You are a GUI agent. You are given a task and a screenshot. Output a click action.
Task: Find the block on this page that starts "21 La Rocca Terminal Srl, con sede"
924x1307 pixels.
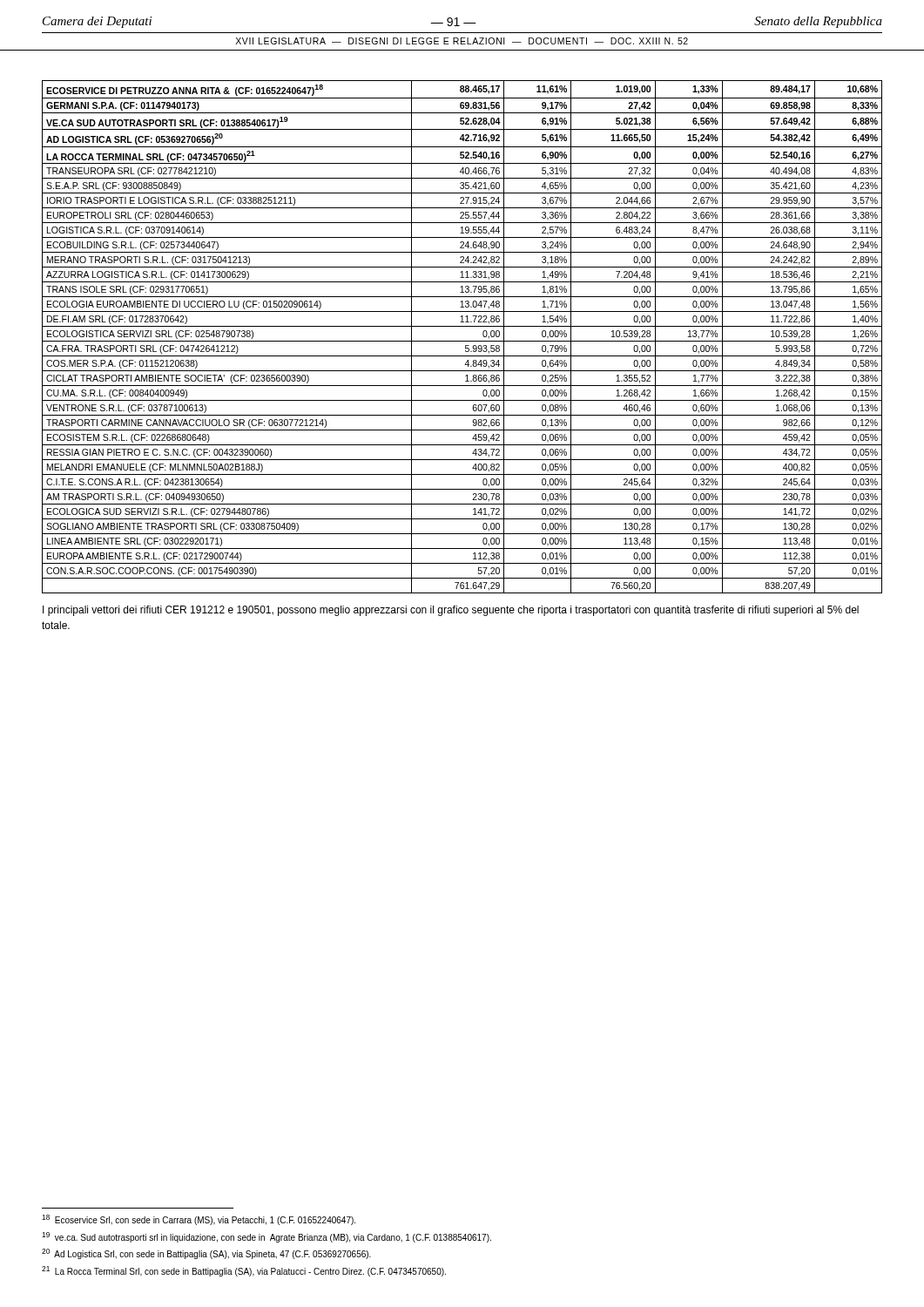[x=244, y=1271]
